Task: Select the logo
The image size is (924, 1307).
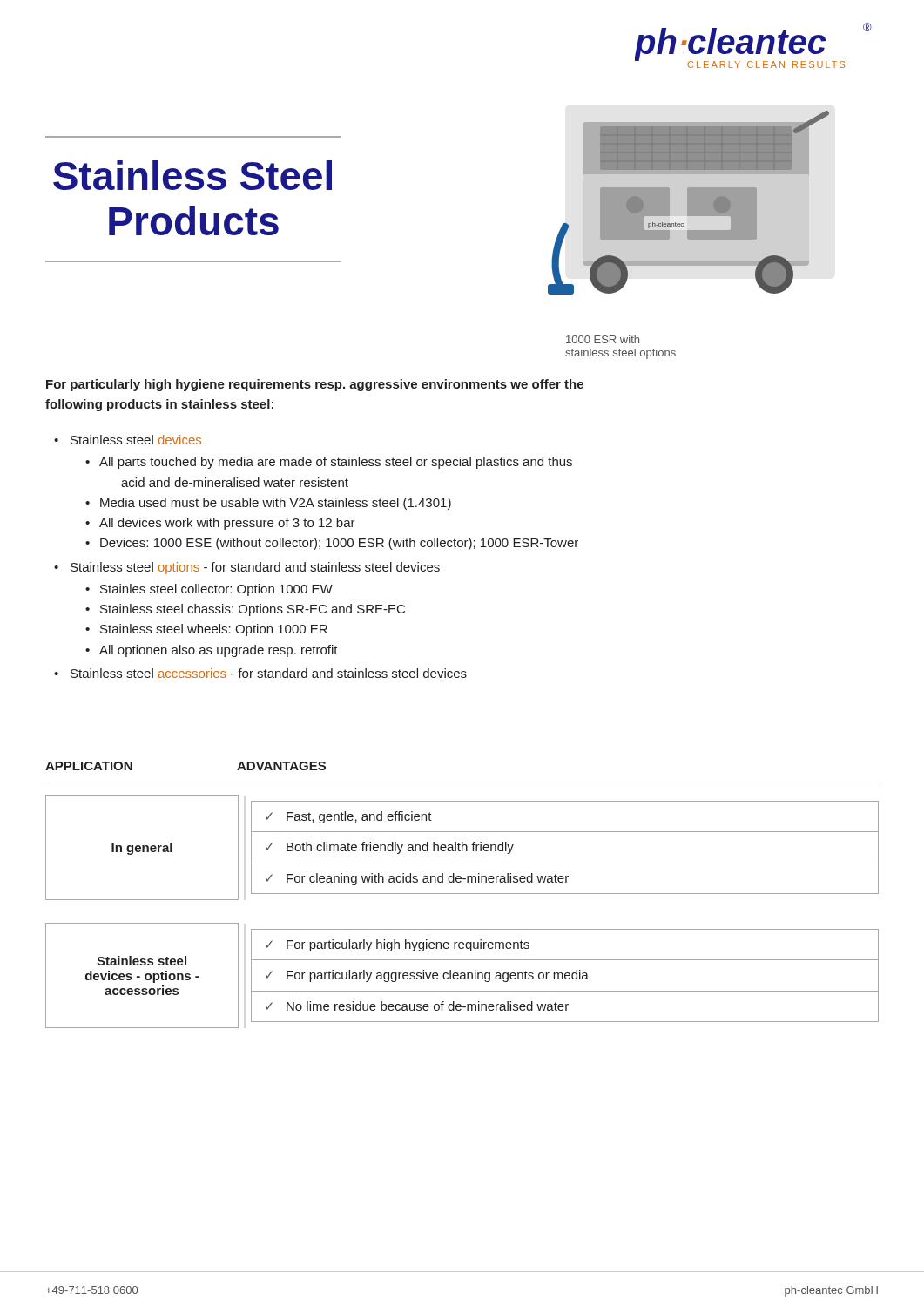Action: pos(757,45)
